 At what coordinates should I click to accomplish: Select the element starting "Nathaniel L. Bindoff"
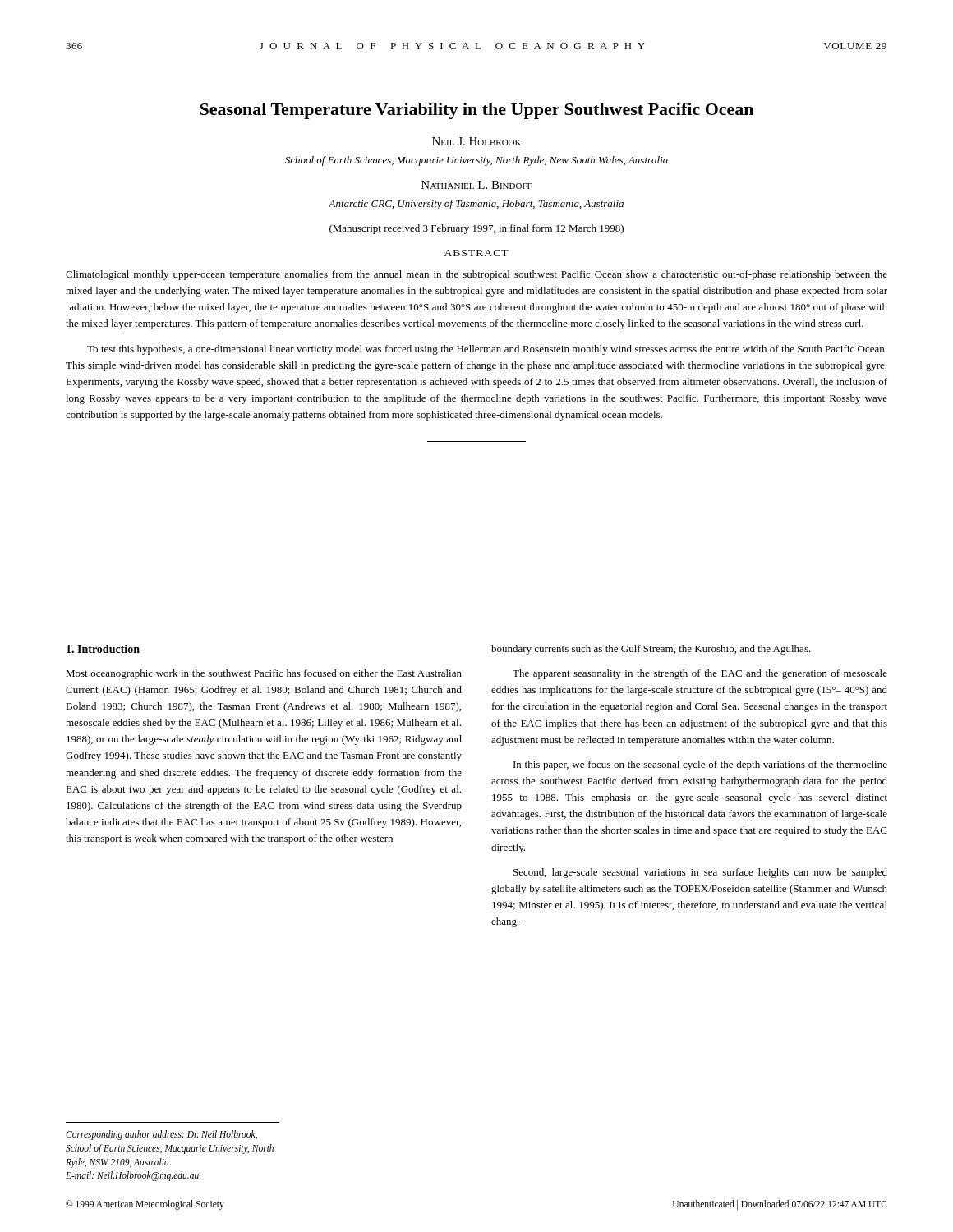(x=476, y=185)
